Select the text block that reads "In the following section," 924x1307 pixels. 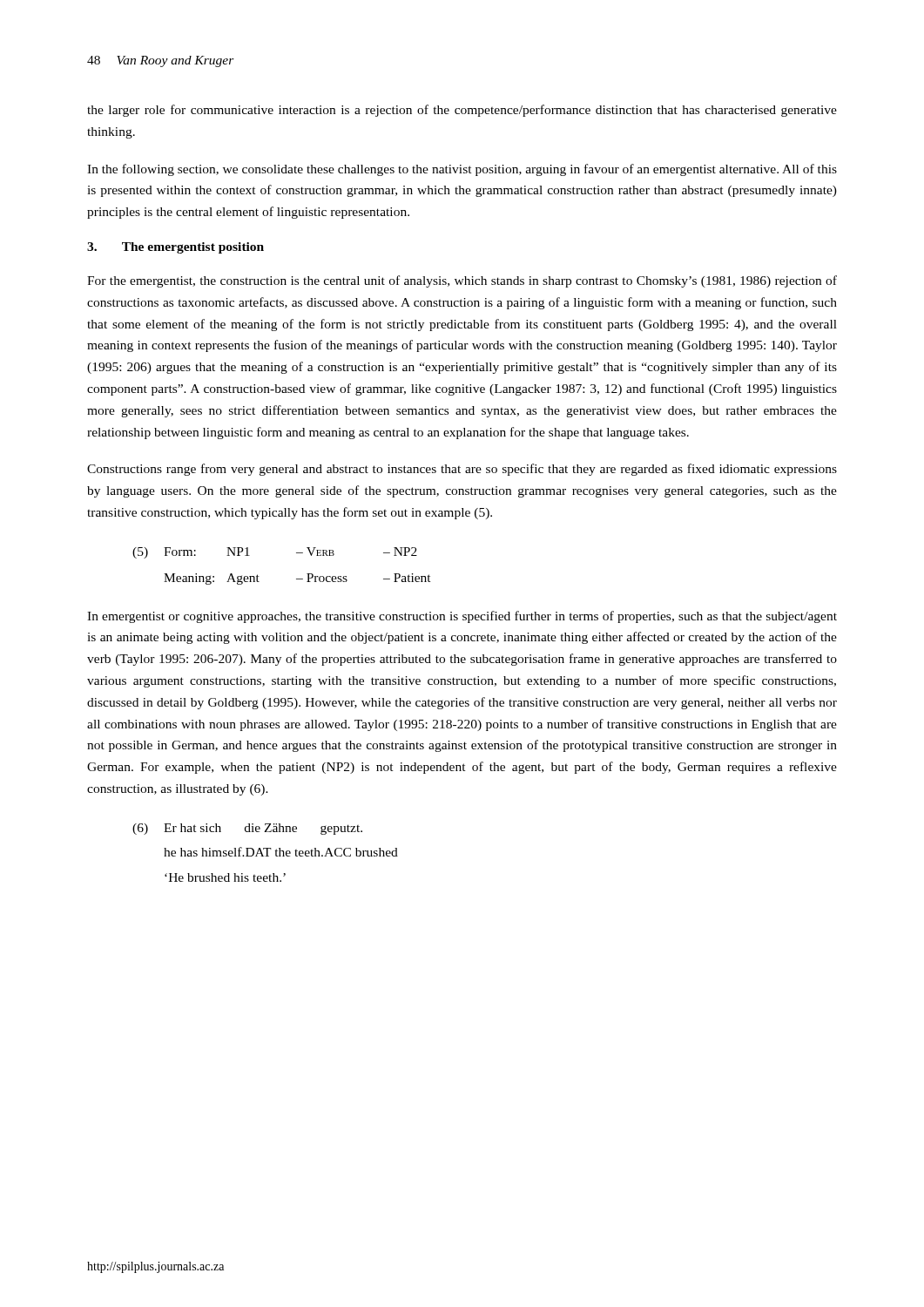pos(462,191)
